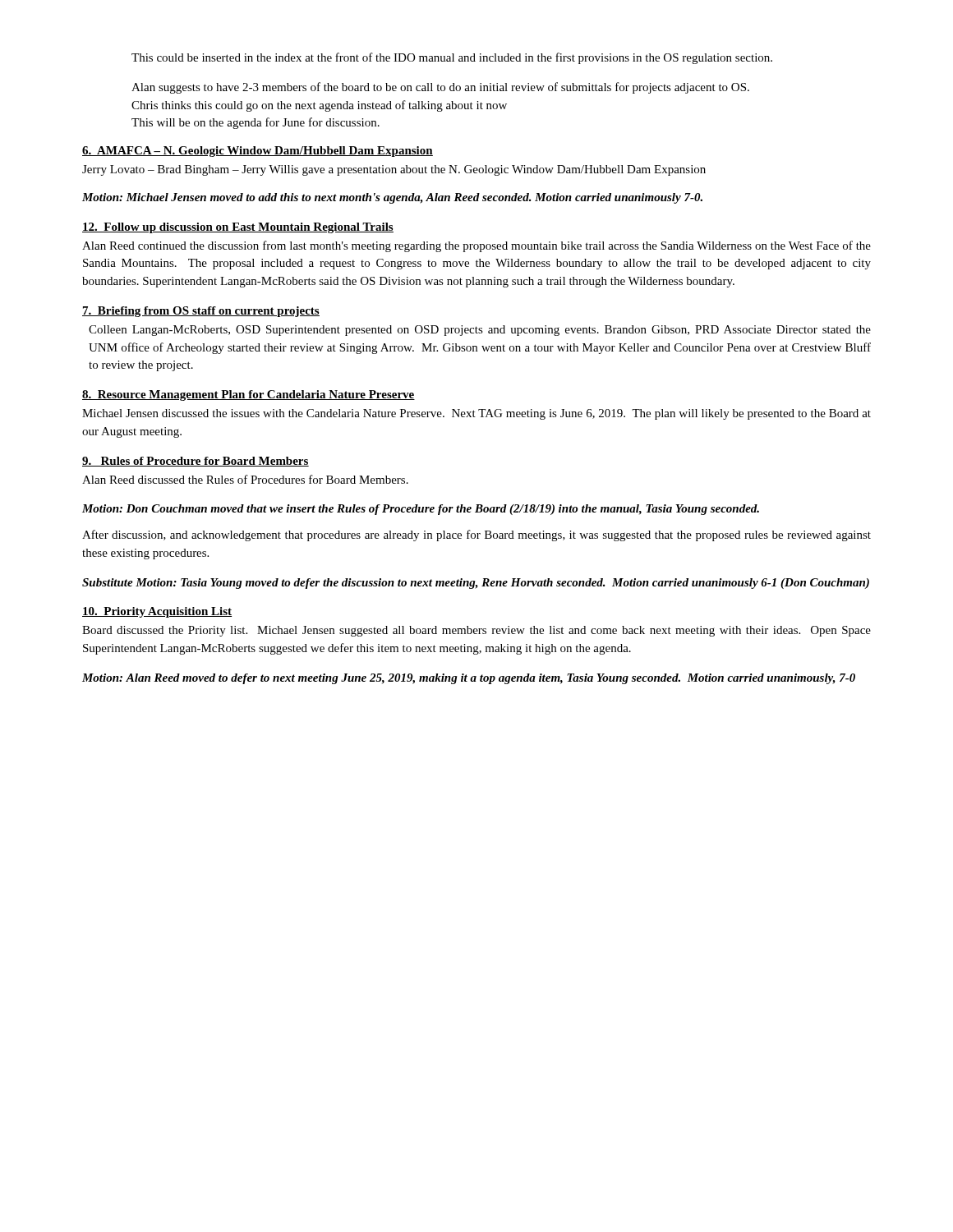Locate the text starting "Alan Reed discussed the Rules of Procedures"
Screen dimensions: 1232x953
245,479
